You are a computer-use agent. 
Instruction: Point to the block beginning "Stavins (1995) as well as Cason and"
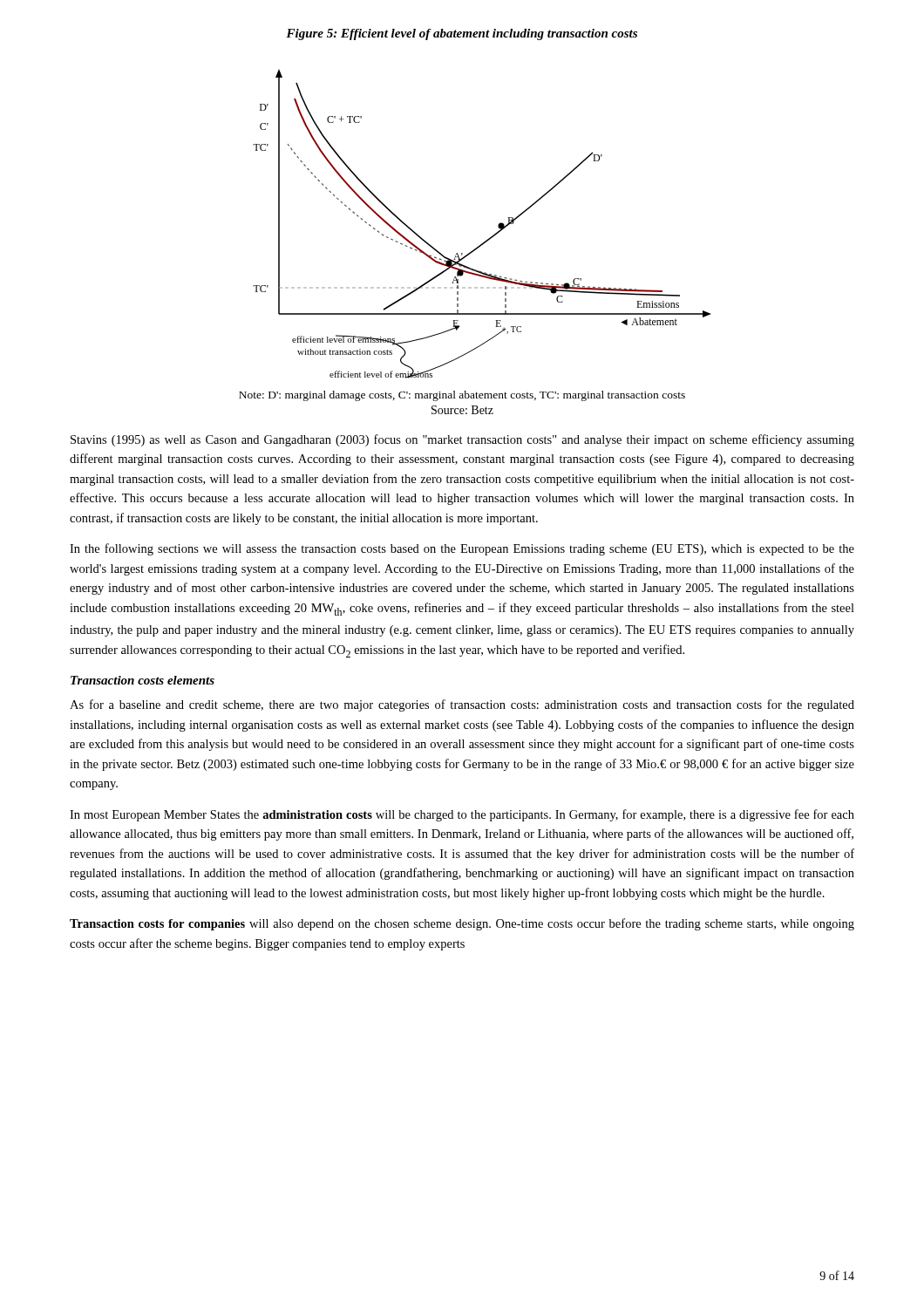pos(462,479)
